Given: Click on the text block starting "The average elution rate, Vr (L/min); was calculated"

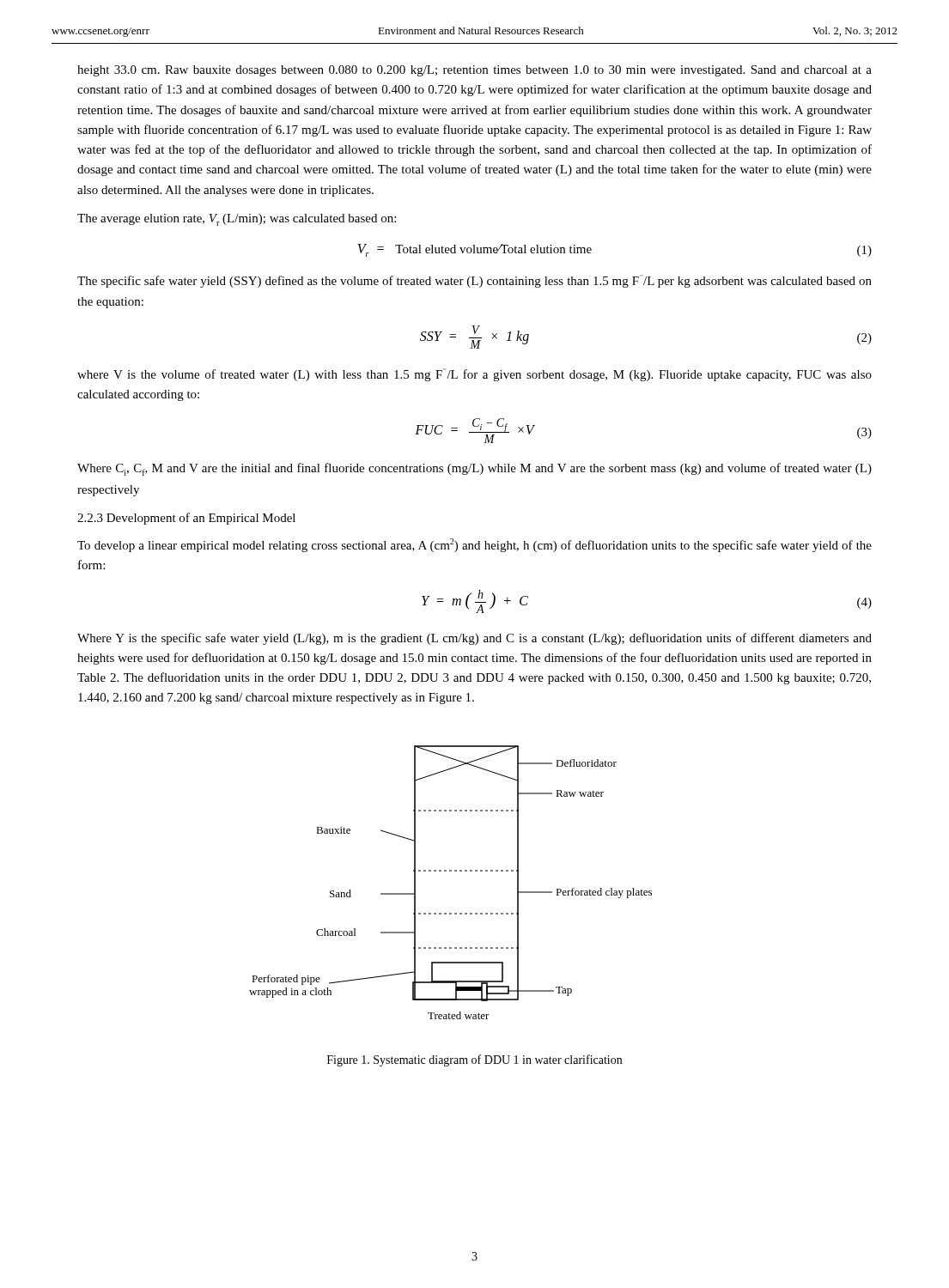Looking at the screenshot, I should pyautogui.click(x=237, y=220).
